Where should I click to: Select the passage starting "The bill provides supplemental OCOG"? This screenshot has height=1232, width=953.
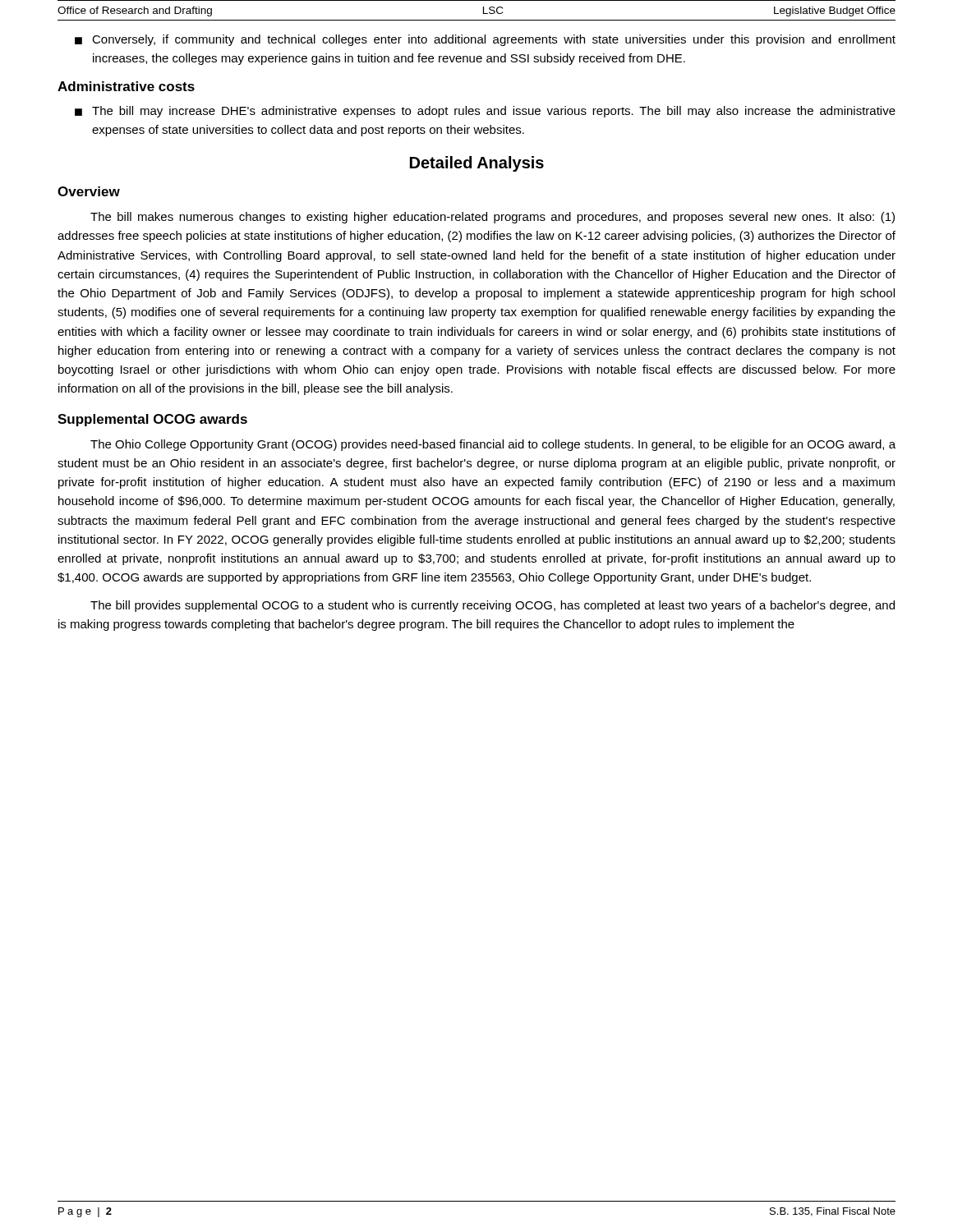(x=476, y=614)
